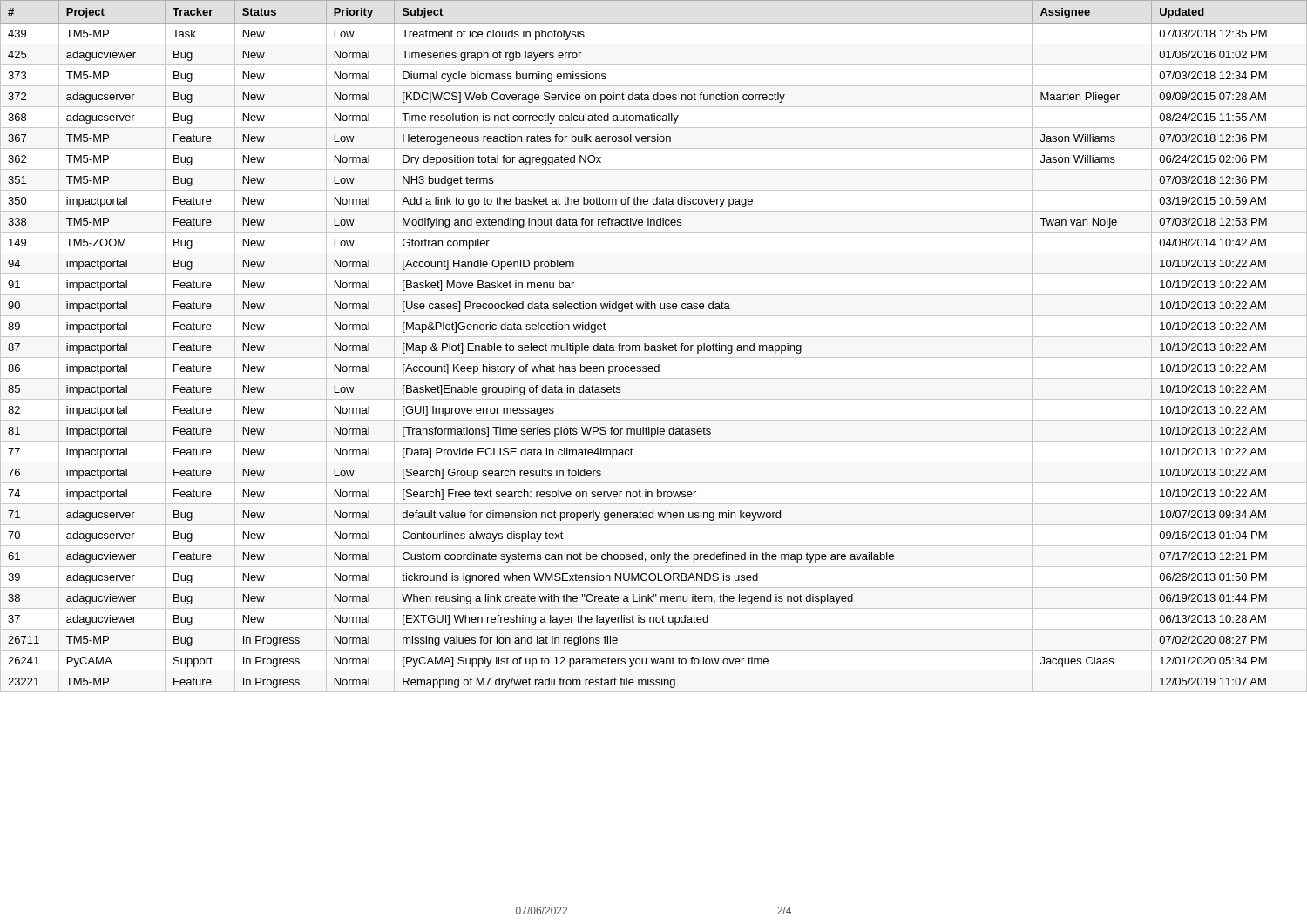Locate the table with the text "In Progress"

[x=654, y=346]
